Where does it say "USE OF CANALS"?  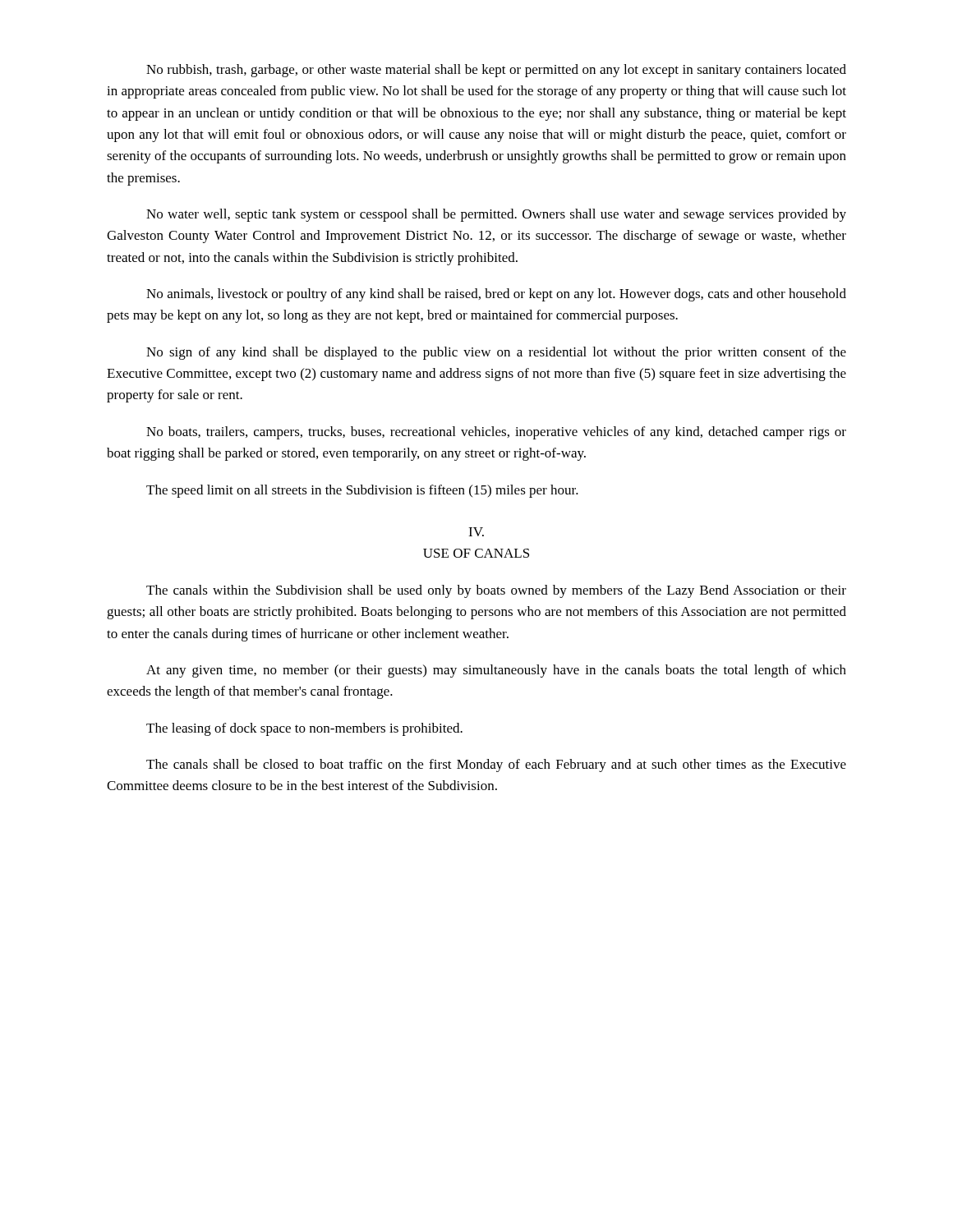pyautogui.click(x=476, y=553)
